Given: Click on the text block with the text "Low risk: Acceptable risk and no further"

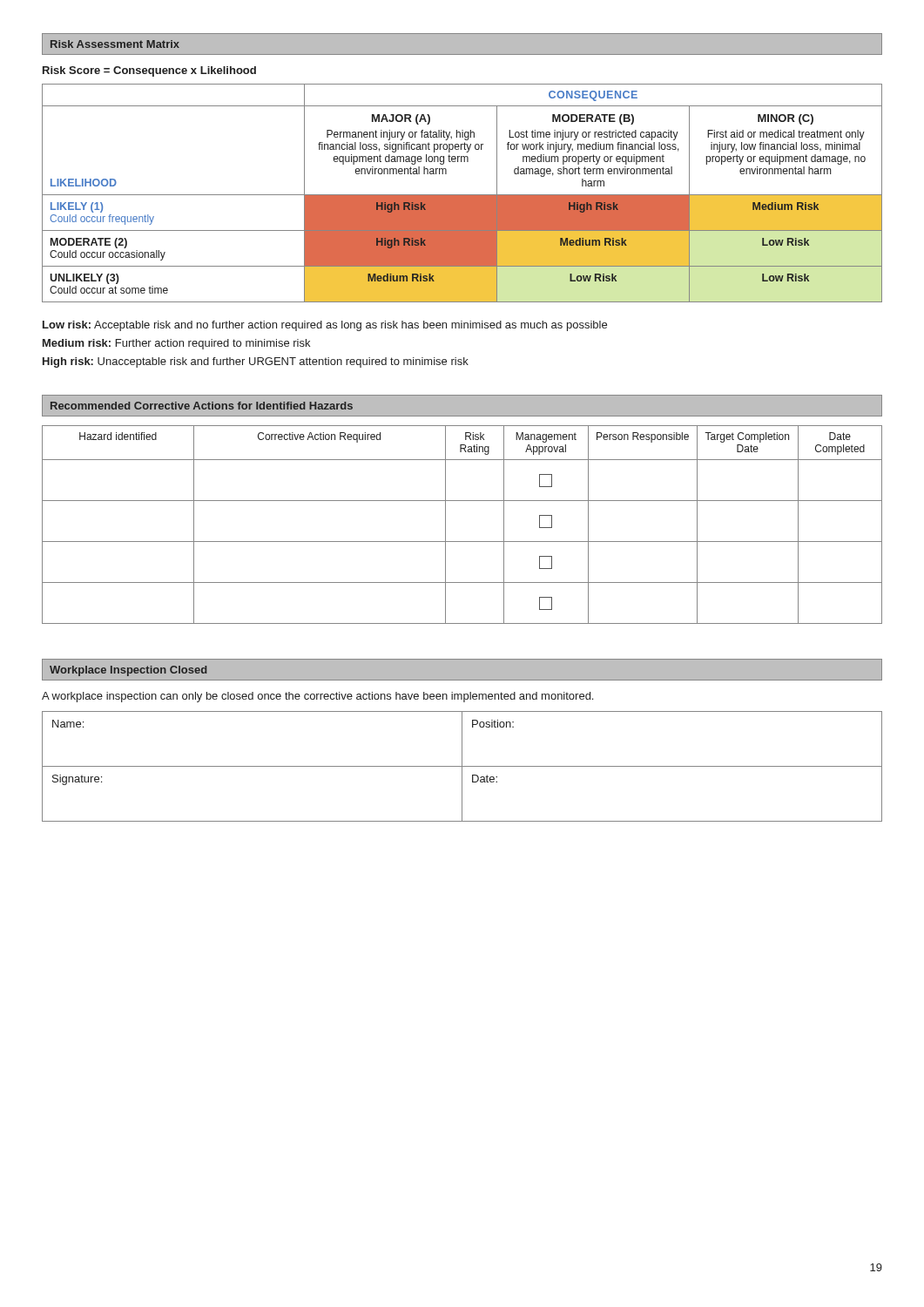Looking at the screenshot, I should click(x=325, y=326).
